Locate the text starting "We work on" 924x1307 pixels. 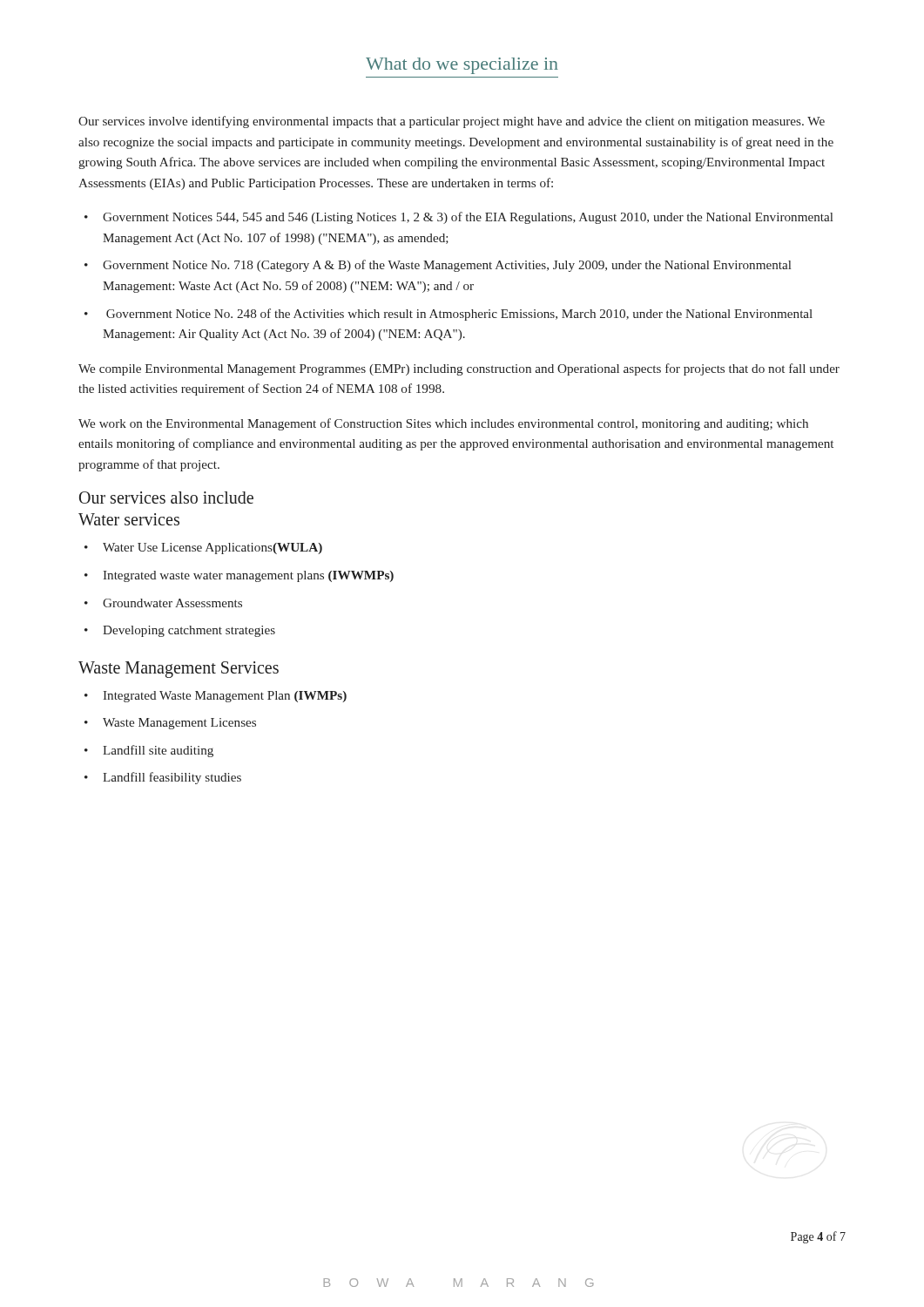pos(456,443)
